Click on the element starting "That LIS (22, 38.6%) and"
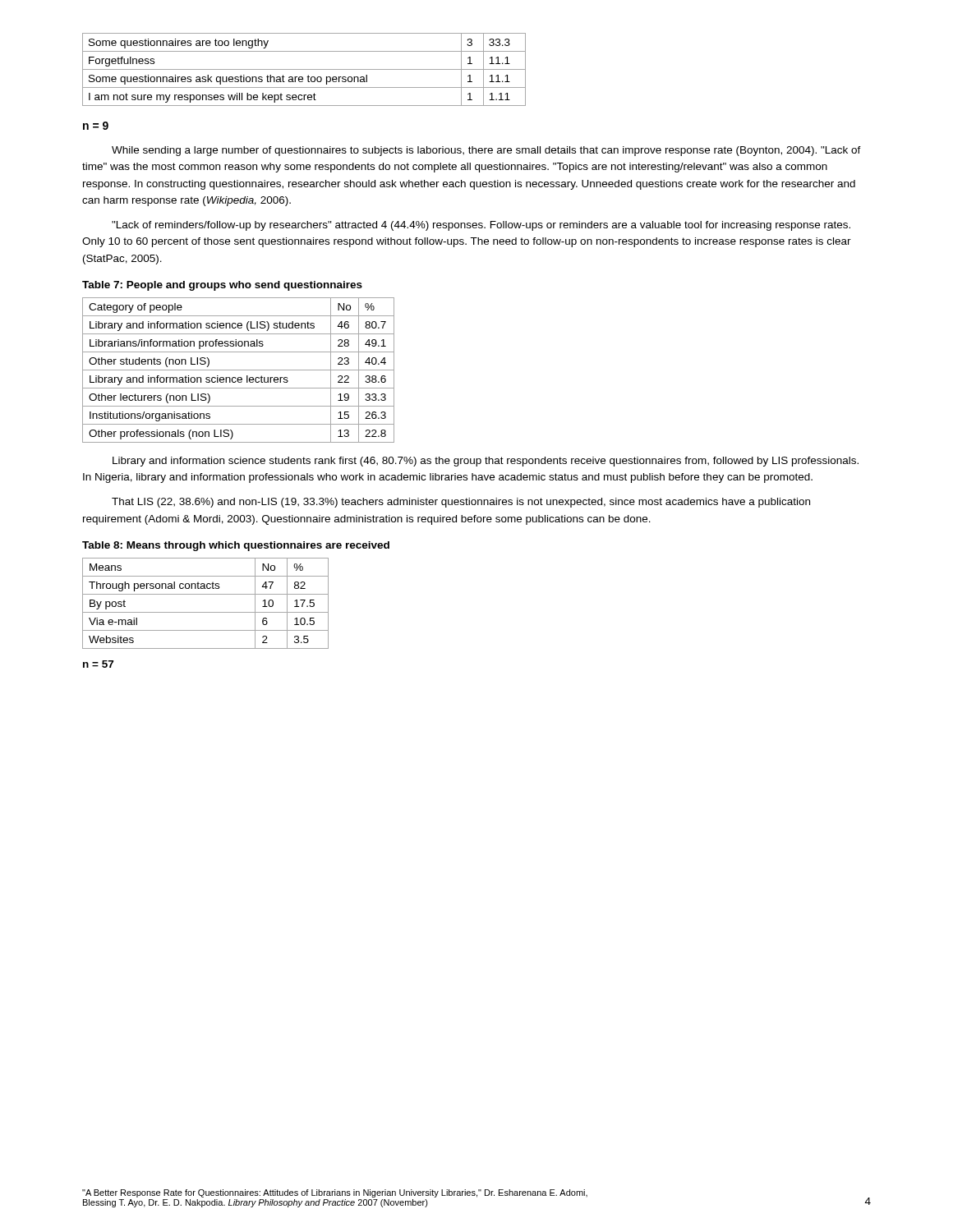Image resolution: width=953 pixels, height=1232 pixels. pos(446,510)
